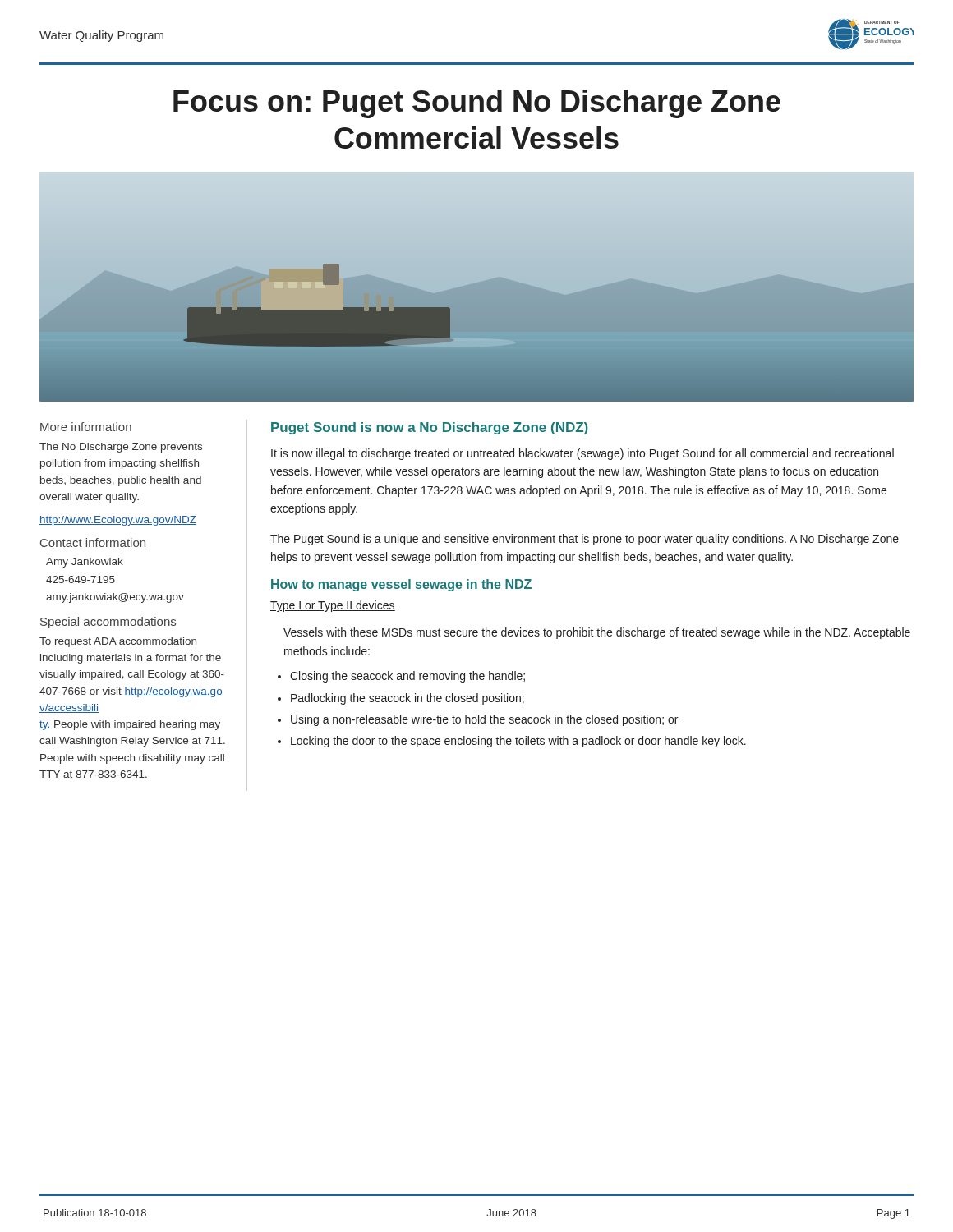Where is the passage that starts "It is now illegal to discharge treated or"?
The image size is (953, 1232).
pos(592,481)
